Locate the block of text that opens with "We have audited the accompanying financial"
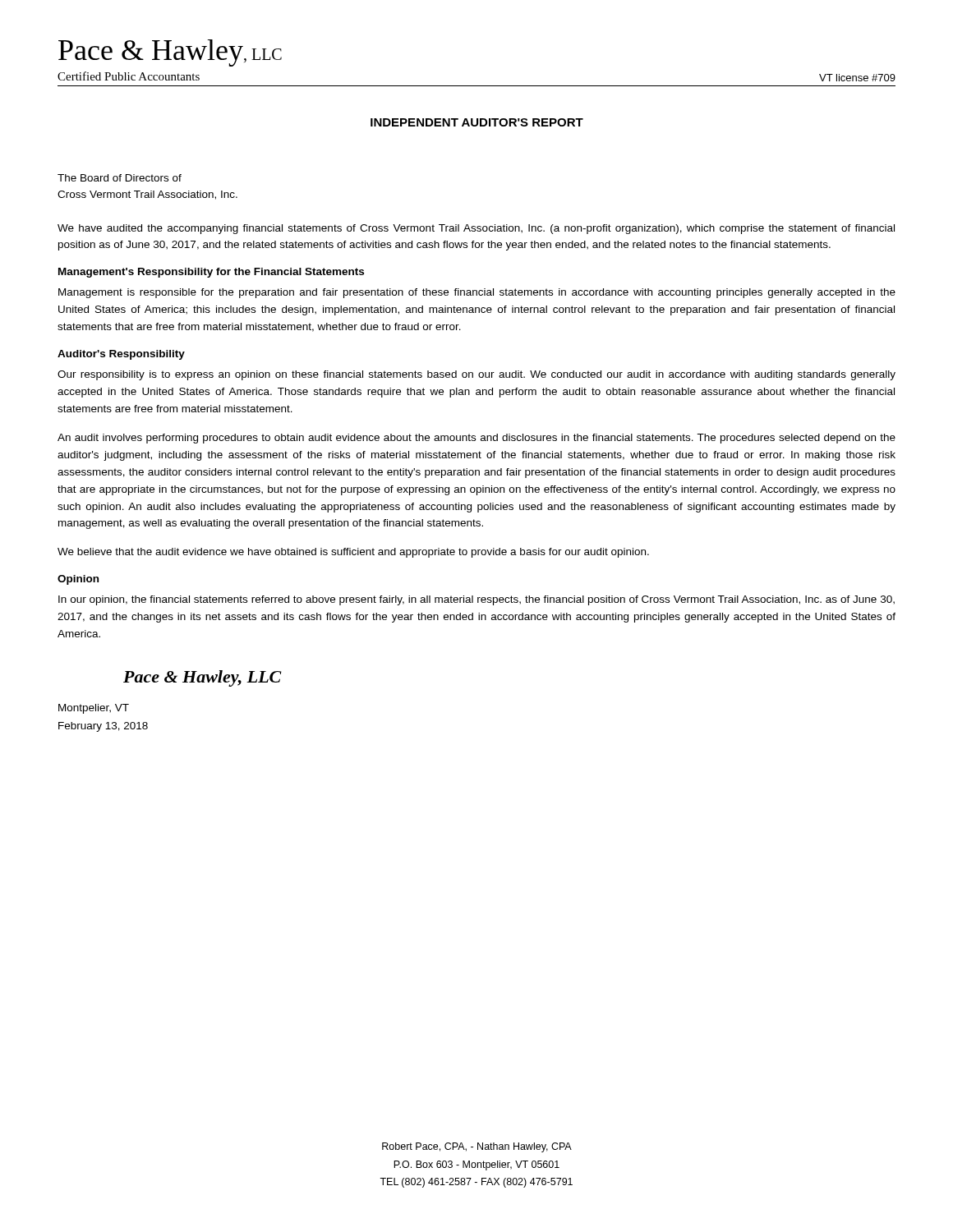The image size is (953, 1232). (476, 236)
